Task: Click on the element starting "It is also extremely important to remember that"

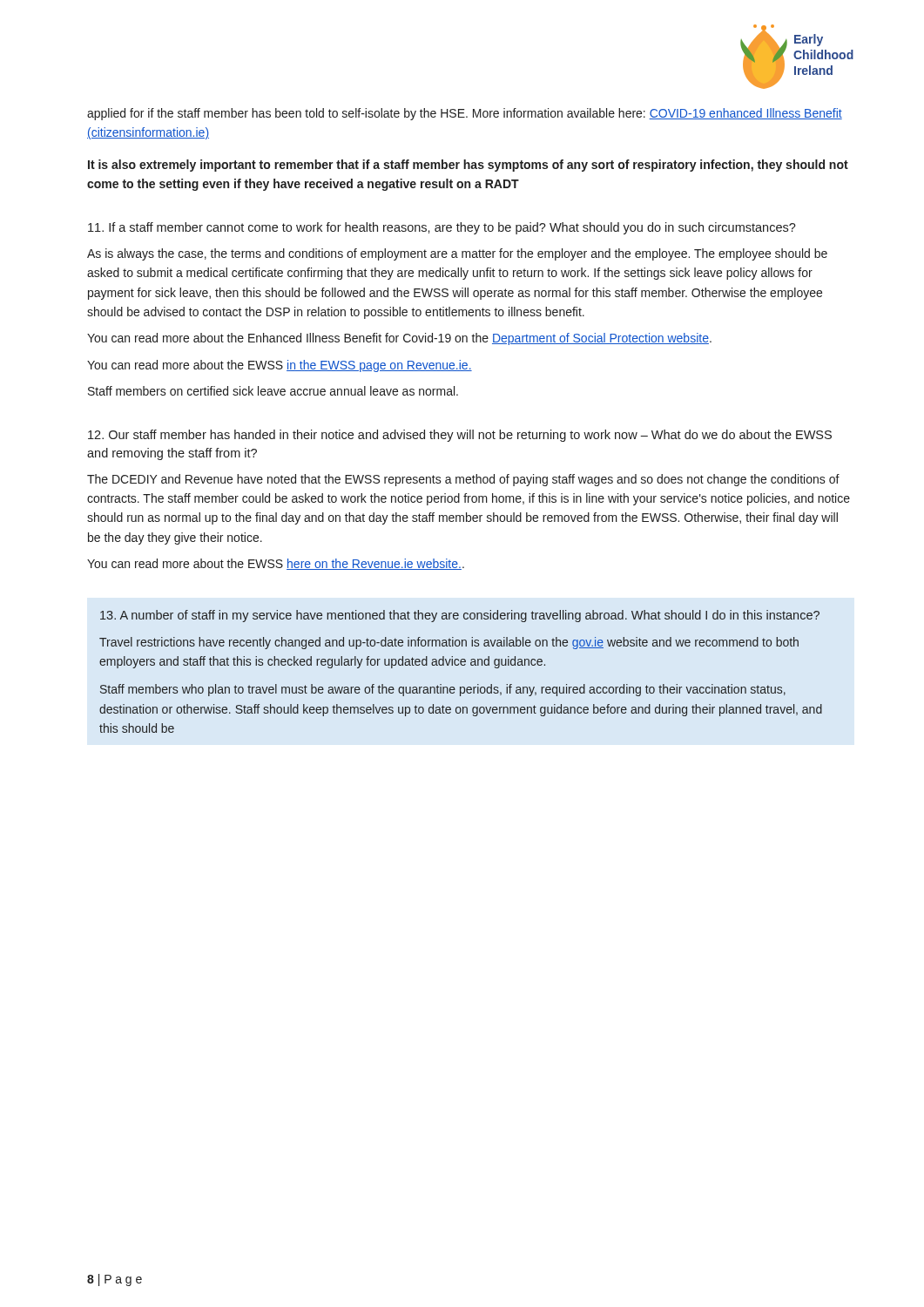Action: tap(468, 174)
